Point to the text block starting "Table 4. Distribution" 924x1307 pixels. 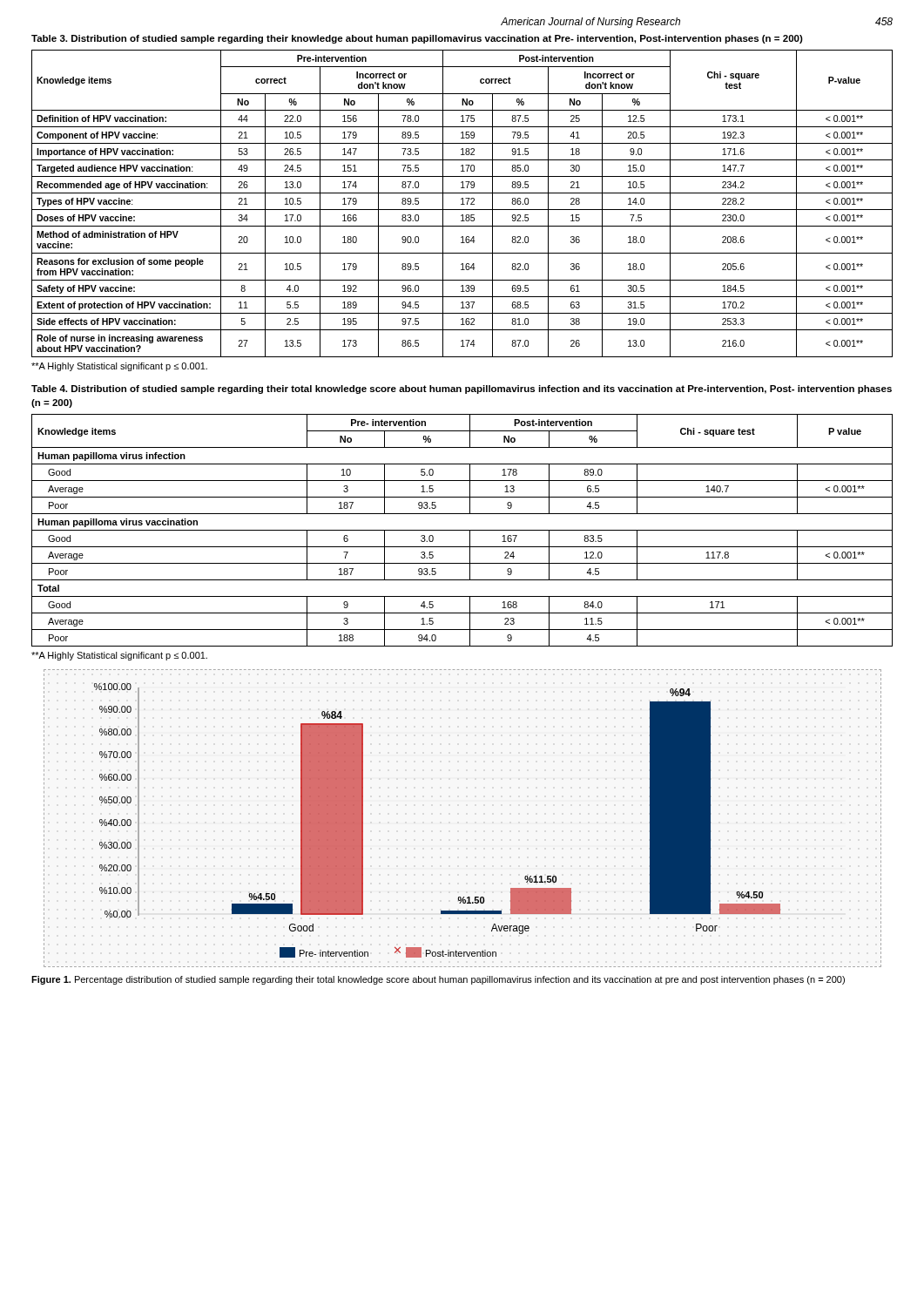coord(462,396)
